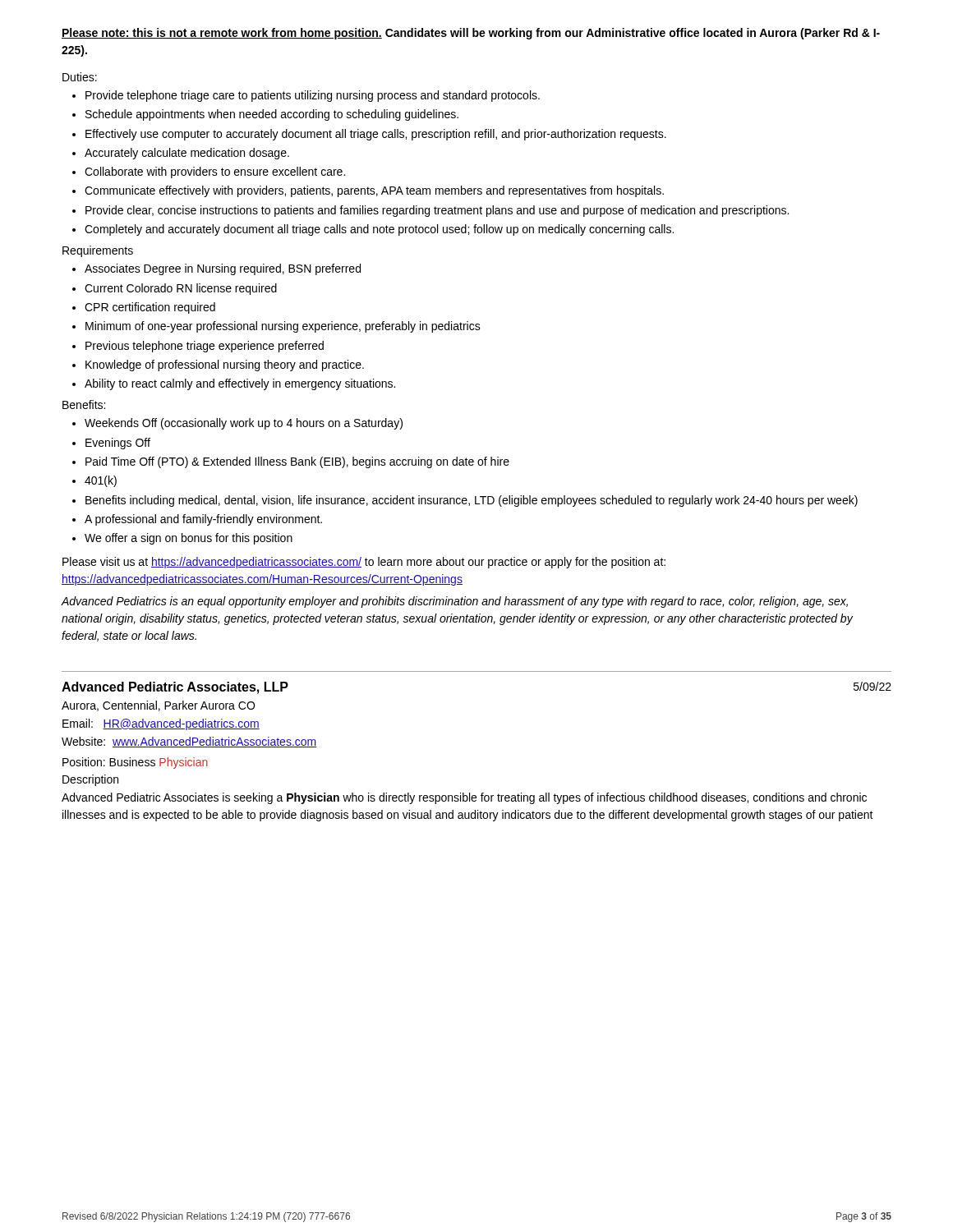Image resolution: width=953 pixels, height=1232 pixels.
Task: Select the passage starting "Provide telephone triage care to patients utilizing"
Action: (313, 95)
